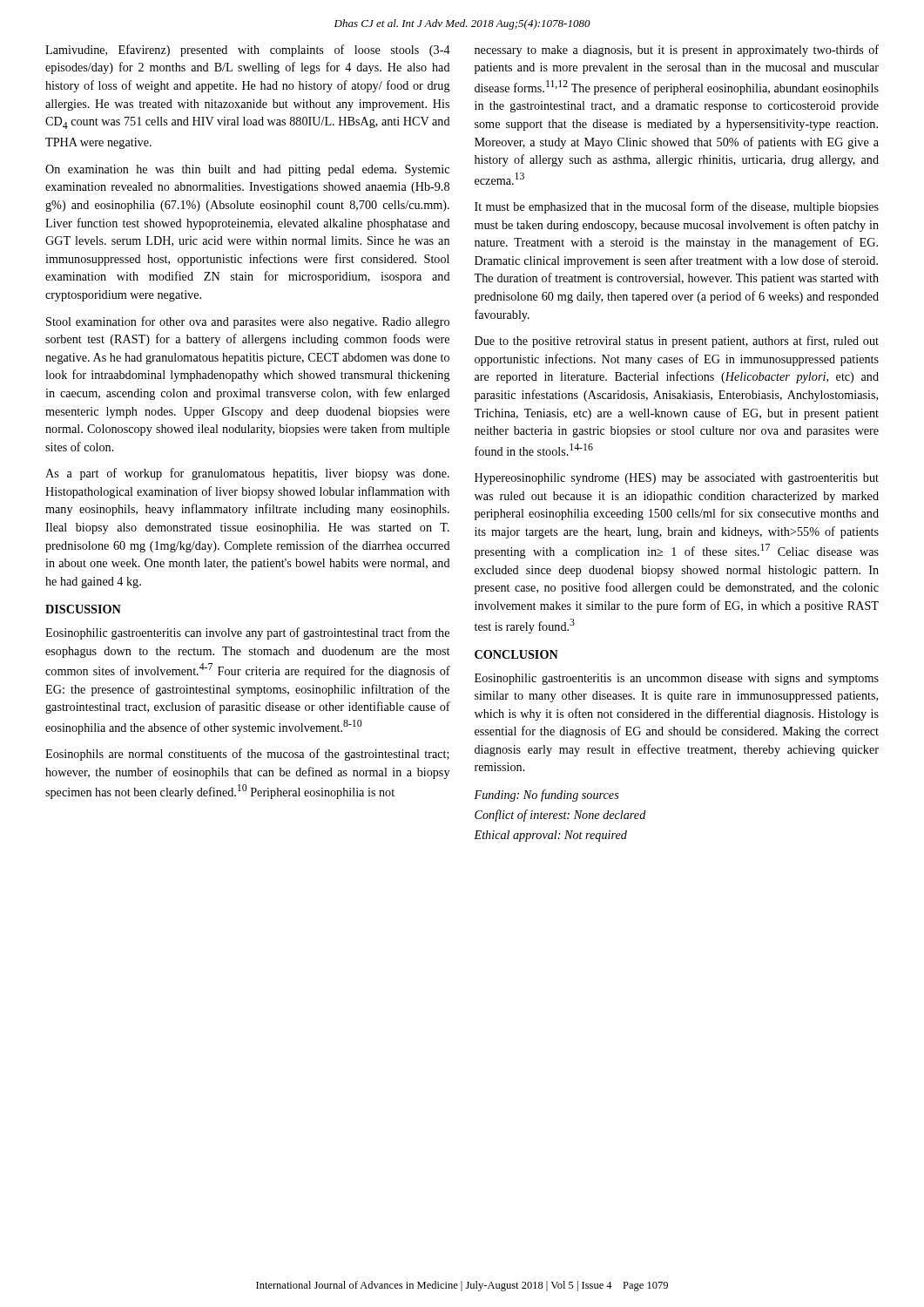
Task: Locate the passage starting "Due to the positive"
Action: (676, 396)
